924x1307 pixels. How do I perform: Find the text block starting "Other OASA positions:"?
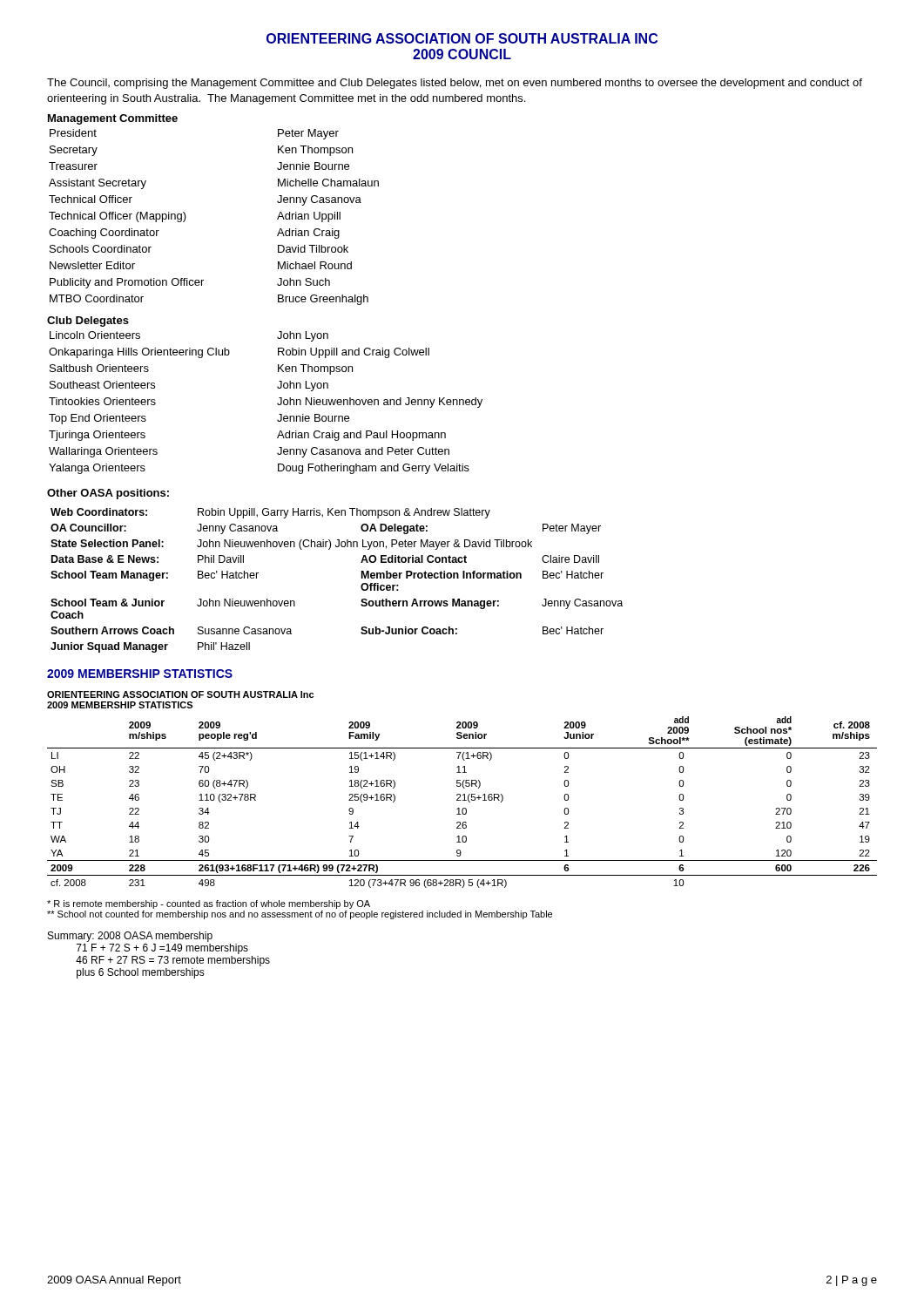point(108,493)
